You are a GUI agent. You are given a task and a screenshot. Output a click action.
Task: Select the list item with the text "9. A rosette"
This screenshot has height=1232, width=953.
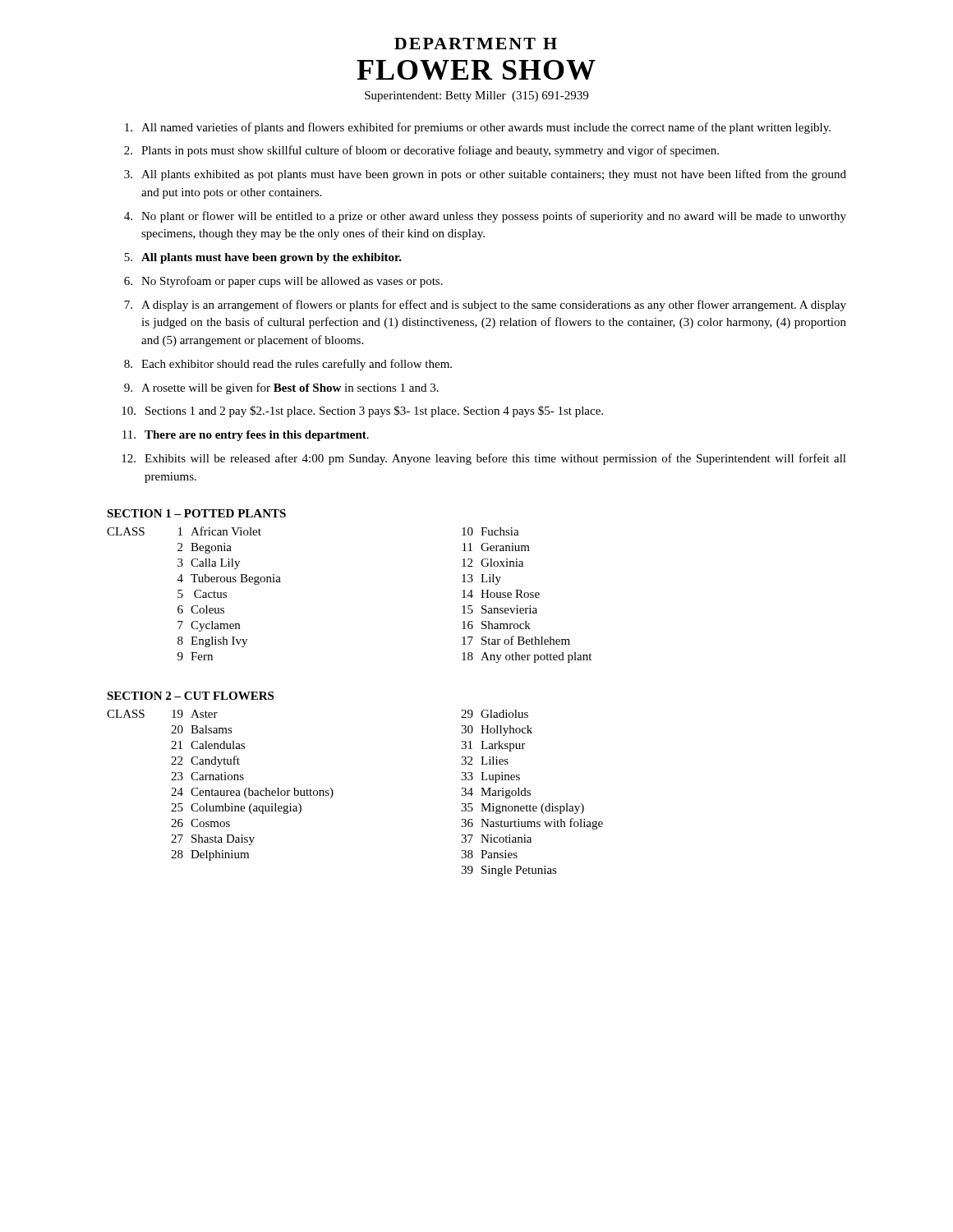pos(281,388)
